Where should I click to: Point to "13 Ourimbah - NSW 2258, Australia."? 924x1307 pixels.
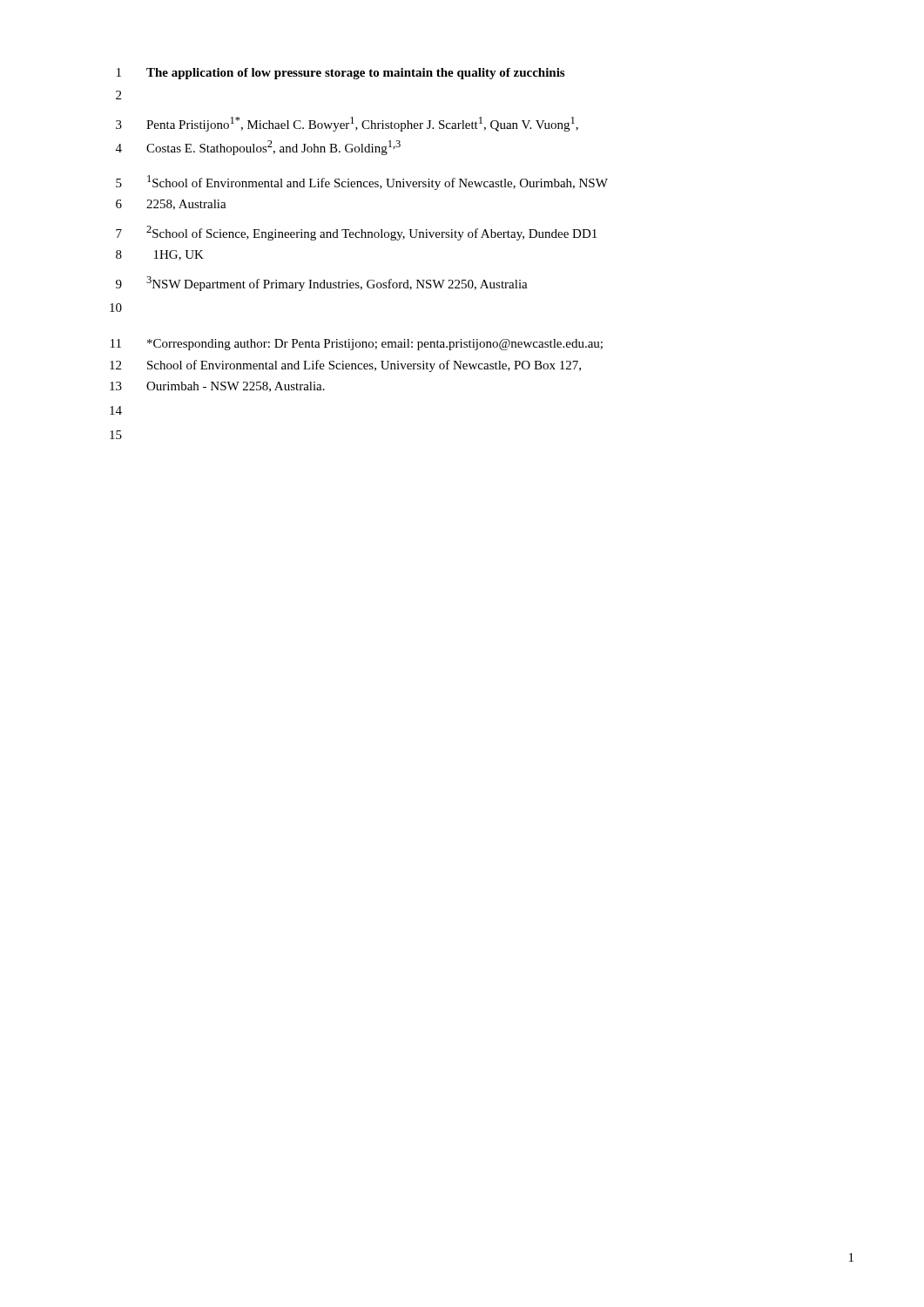tap(217, 387)
